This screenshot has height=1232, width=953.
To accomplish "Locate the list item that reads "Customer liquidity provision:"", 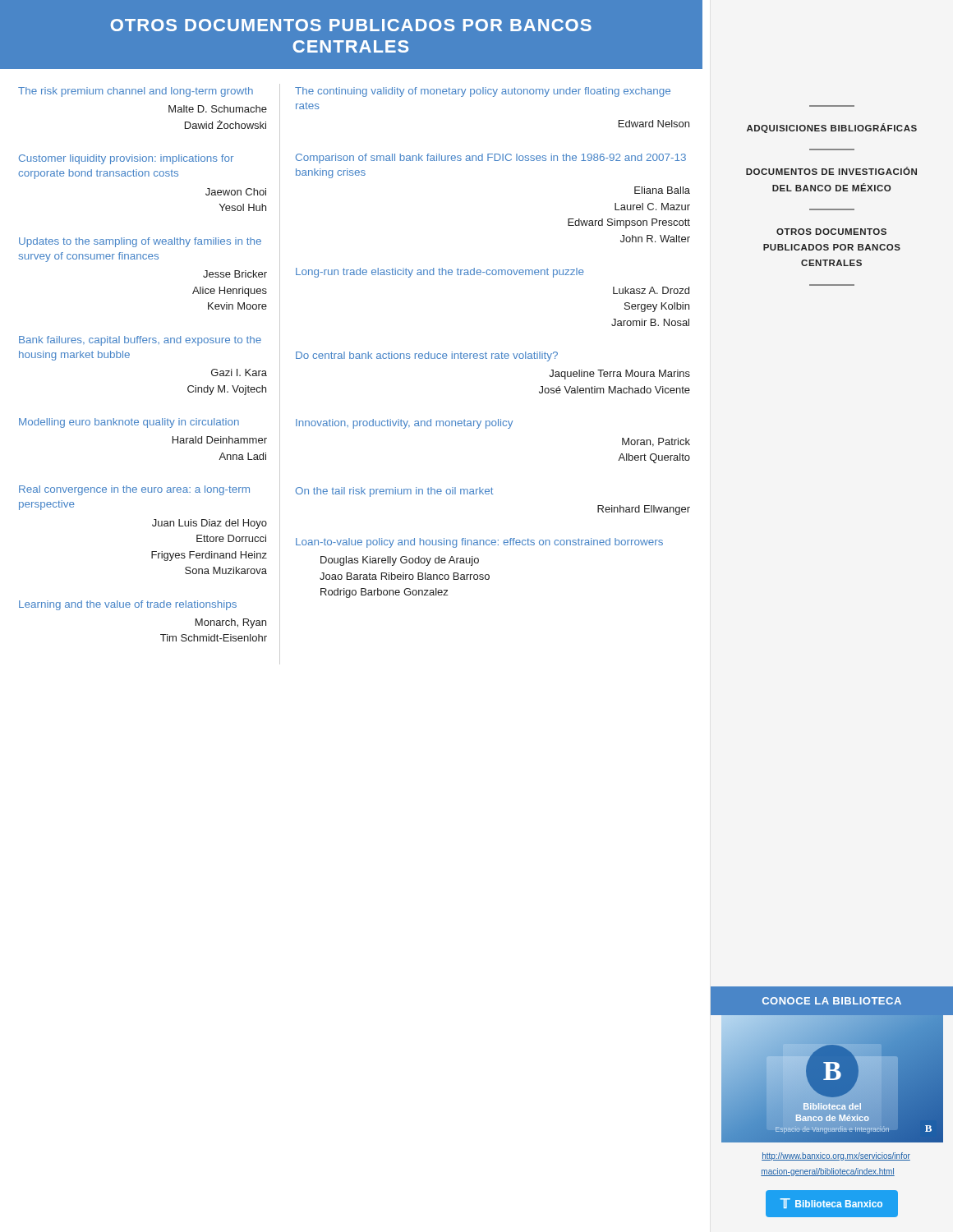I will (145, 184).
